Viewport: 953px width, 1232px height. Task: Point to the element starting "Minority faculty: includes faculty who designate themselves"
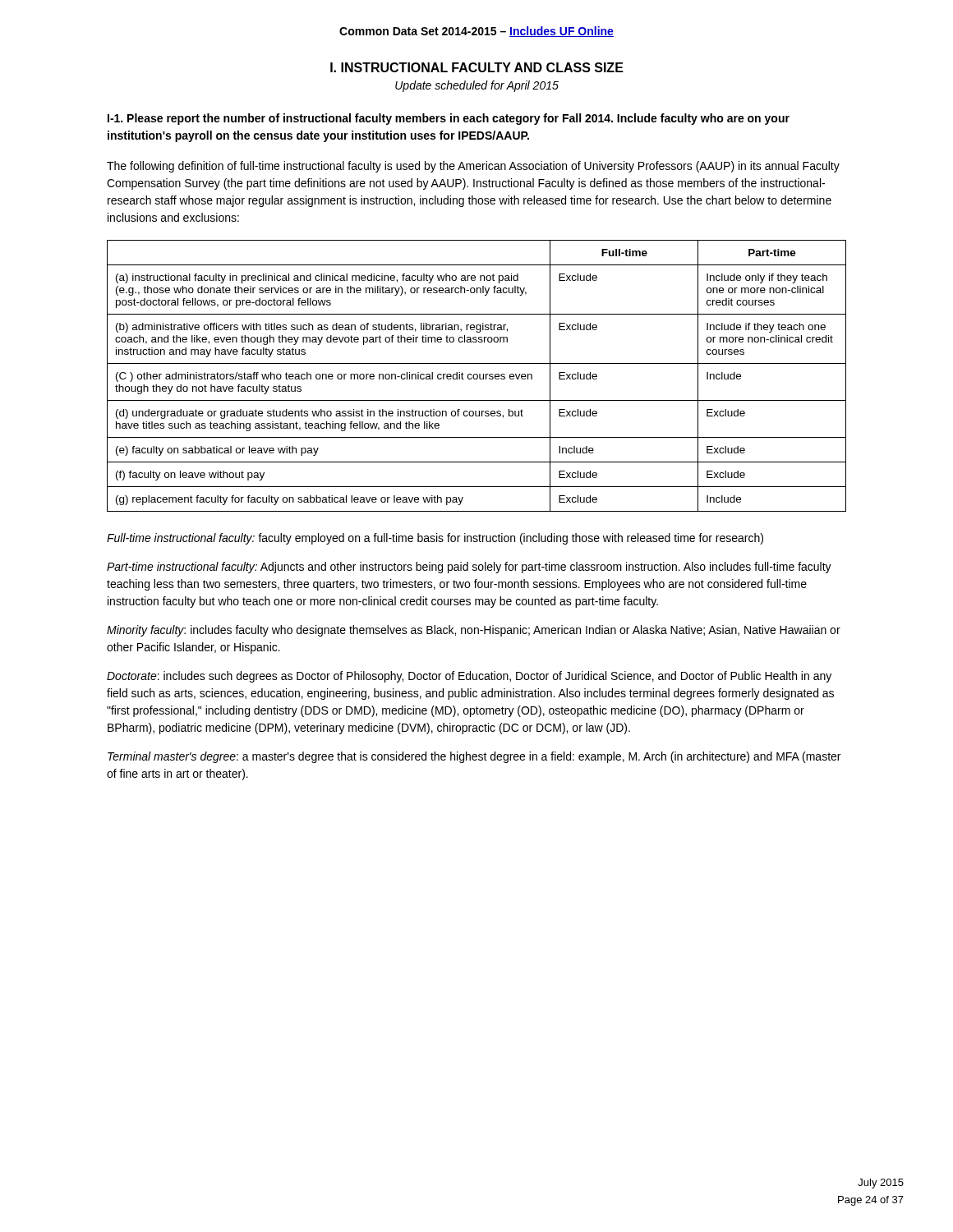pyautogui.click(x=473, y=639)
